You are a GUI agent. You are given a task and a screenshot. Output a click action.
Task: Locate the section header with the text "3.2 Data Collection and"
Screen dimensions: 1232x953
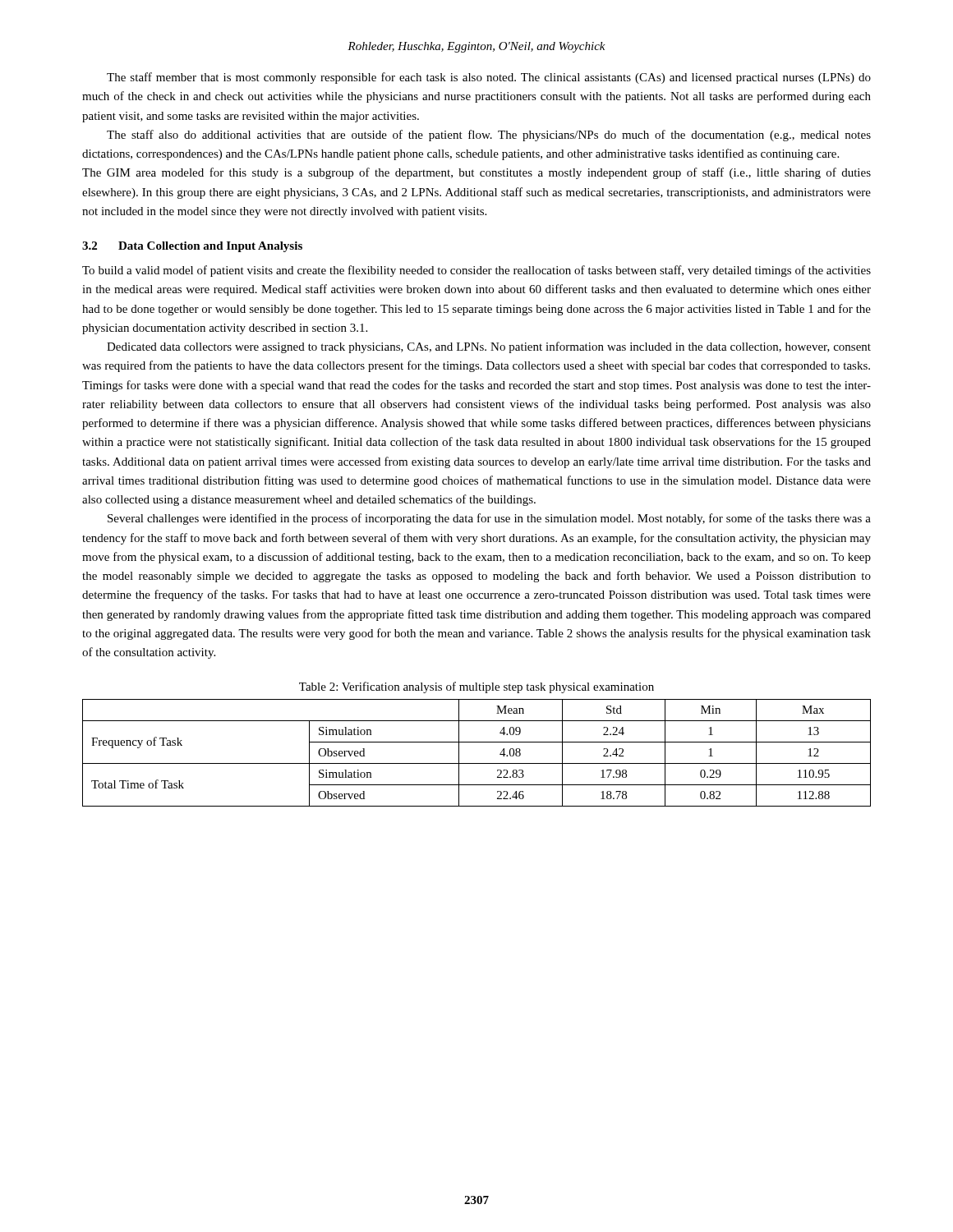click(192, 246)
